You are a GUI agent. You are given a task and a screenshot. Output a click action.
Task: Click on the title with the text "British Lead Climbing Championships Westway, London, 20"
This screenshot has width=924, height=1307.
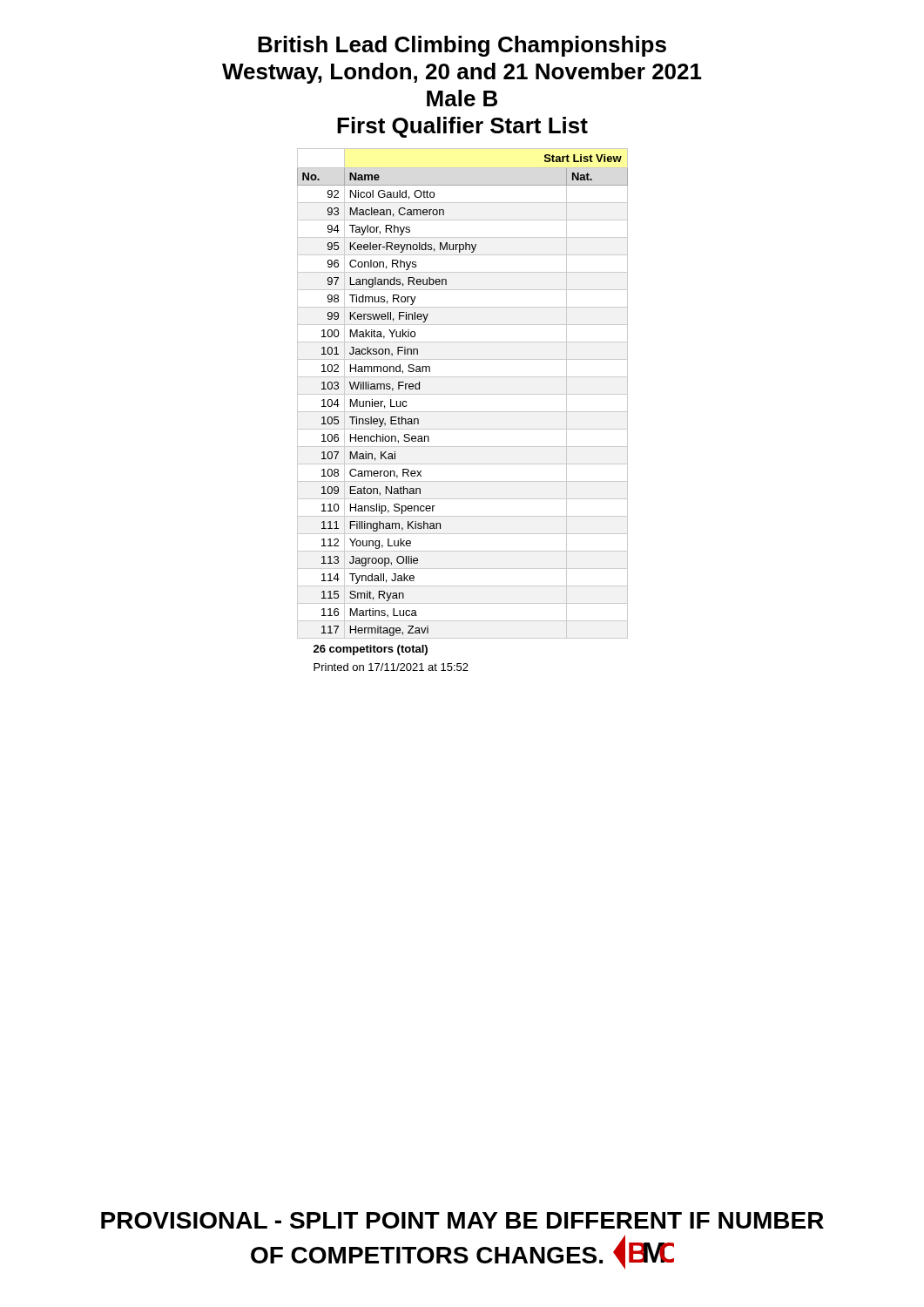click(462, 85)
